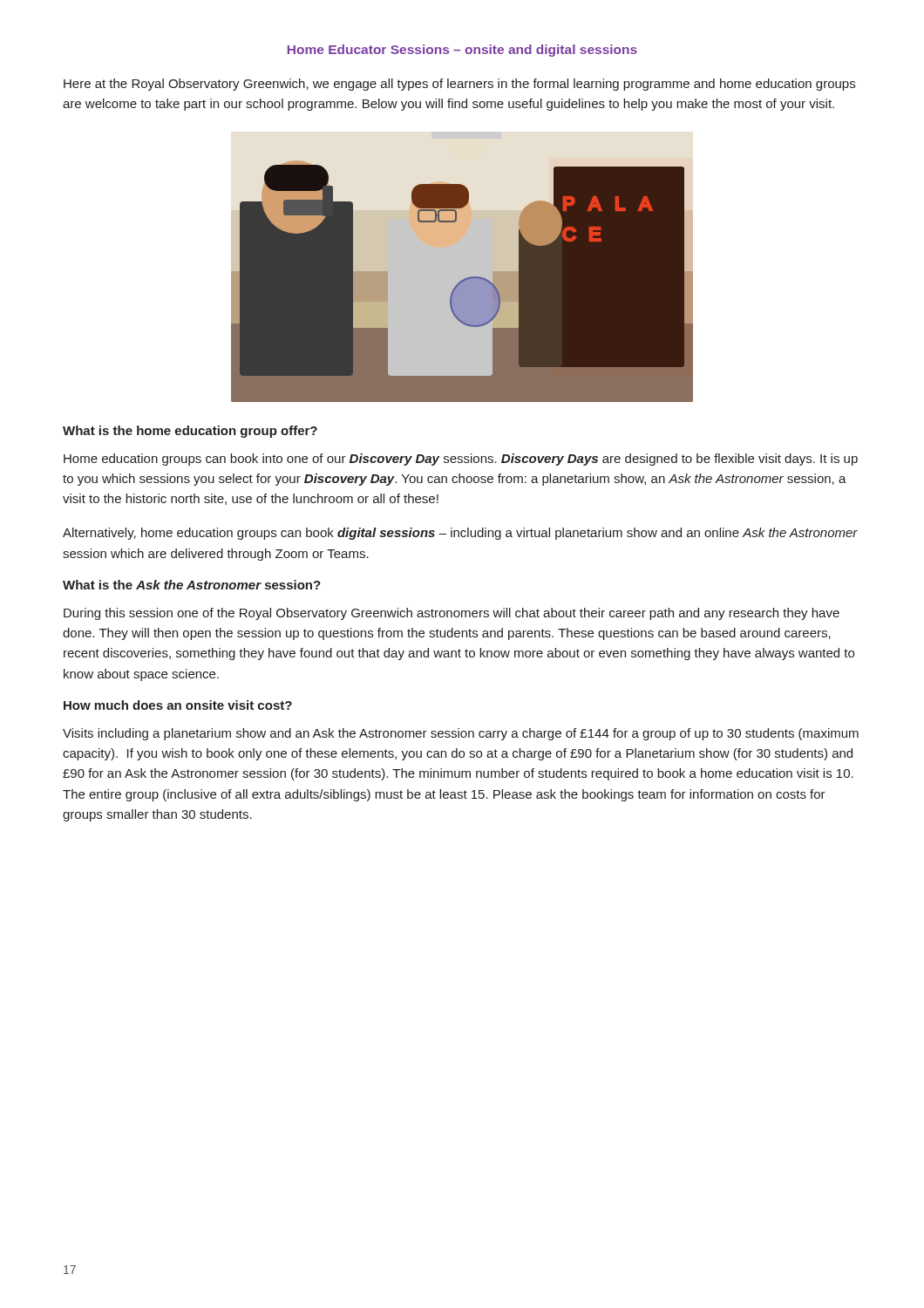Screen dimensions: 1308x924
Task: Find the text block with the text "Alternatively, home education groups can book digital"
Action: coord(460,543)
